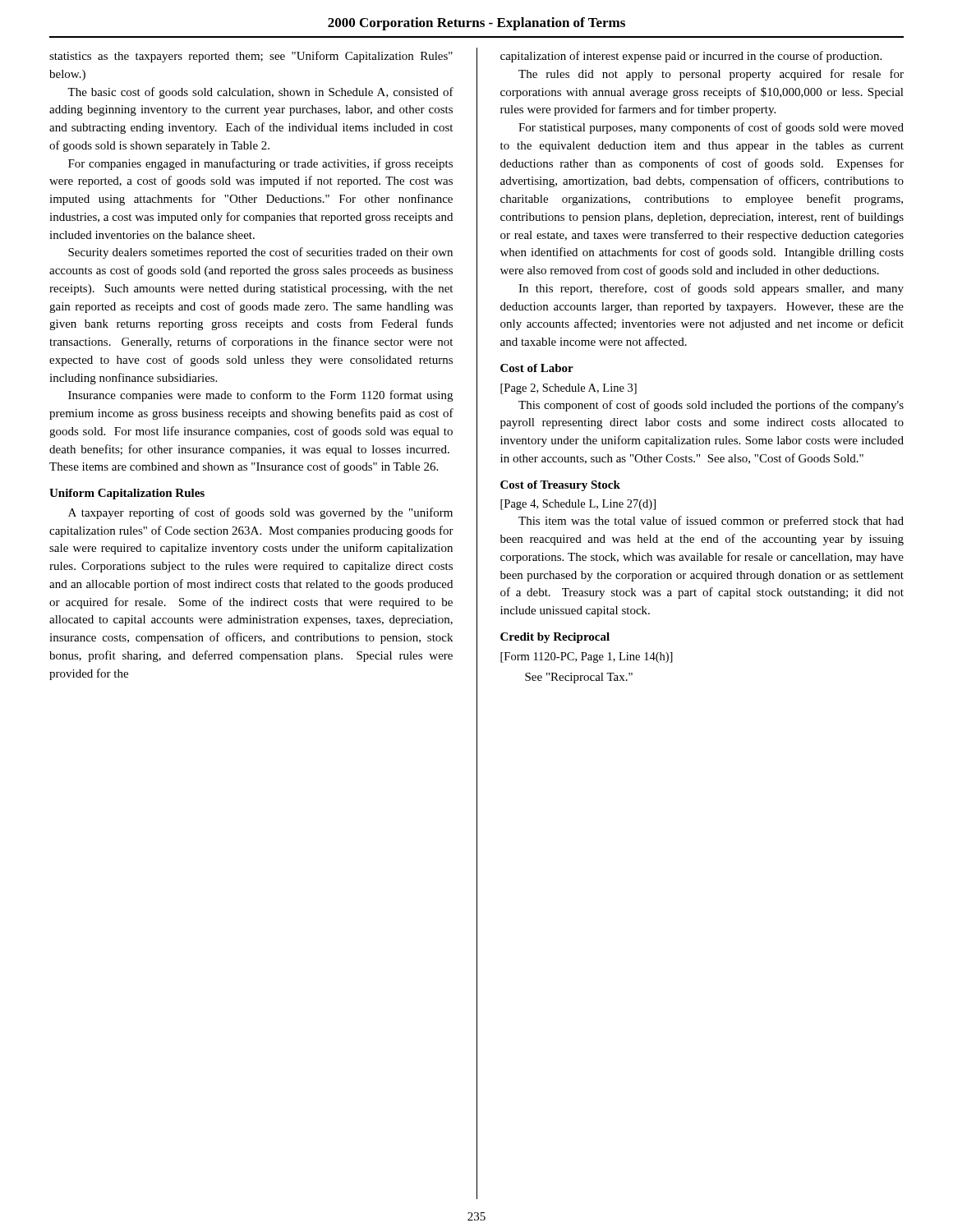Screen dimensions: 1232x953
Task: Select the element starting "Cost of Labor"
Action: tap(537, 368)
